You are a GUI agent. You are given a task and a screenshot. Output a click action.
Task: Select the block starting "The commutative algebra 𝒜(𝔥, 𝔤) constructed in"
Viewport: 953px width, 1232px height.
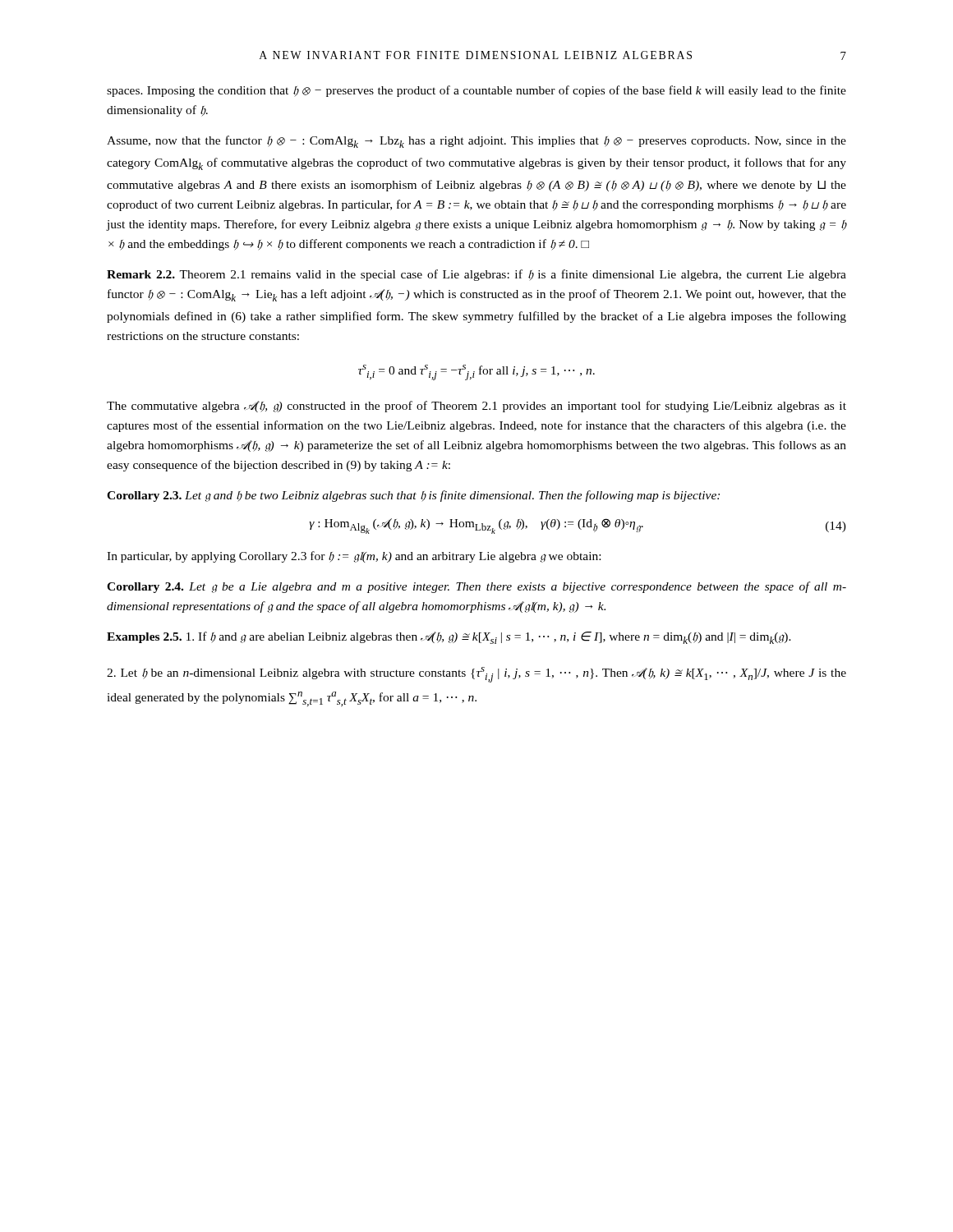point(476,435)
